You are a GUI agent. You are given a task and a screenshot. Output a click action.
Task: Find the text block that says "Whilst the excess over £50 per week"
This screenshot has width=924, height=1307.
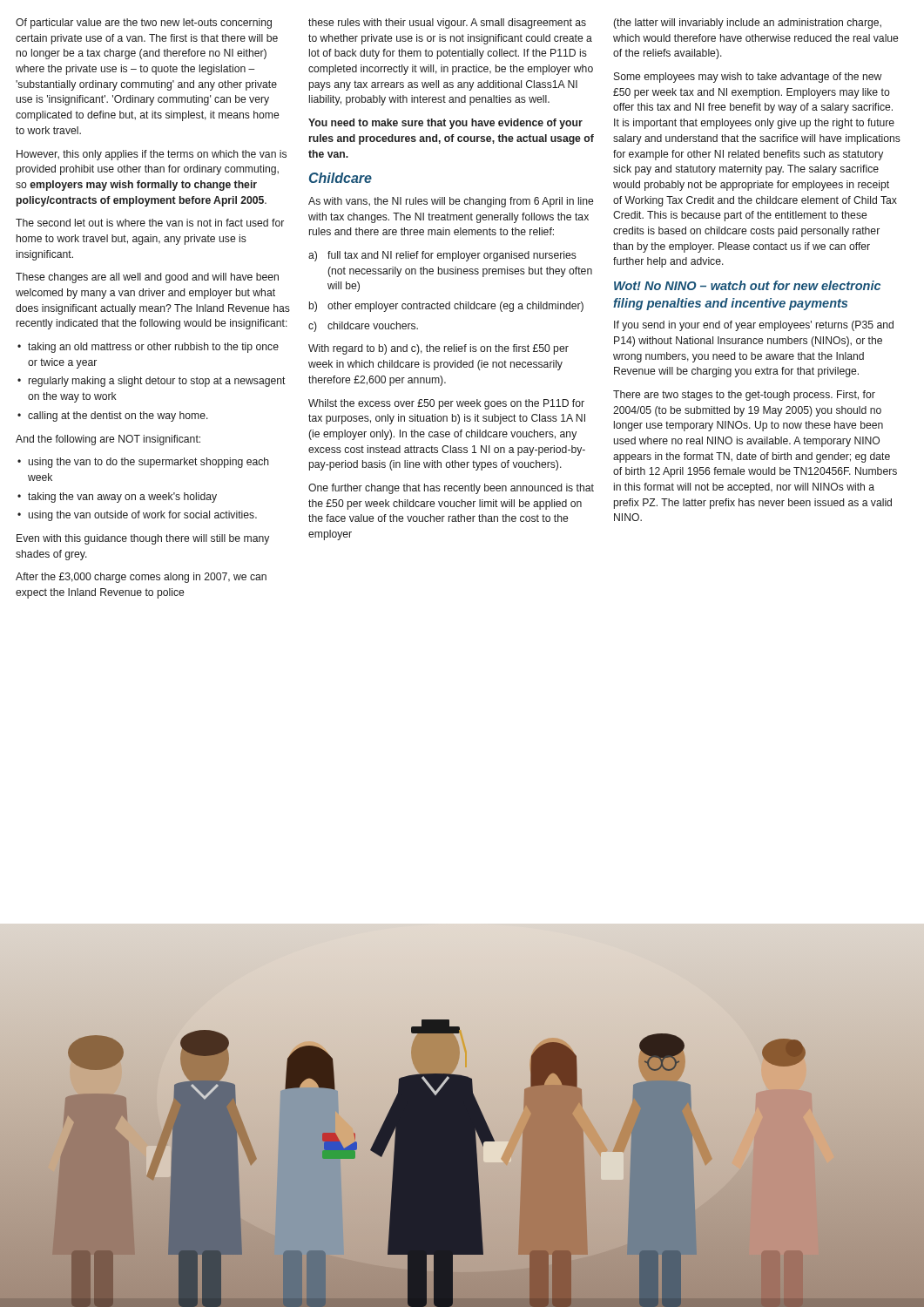(452, 435)
